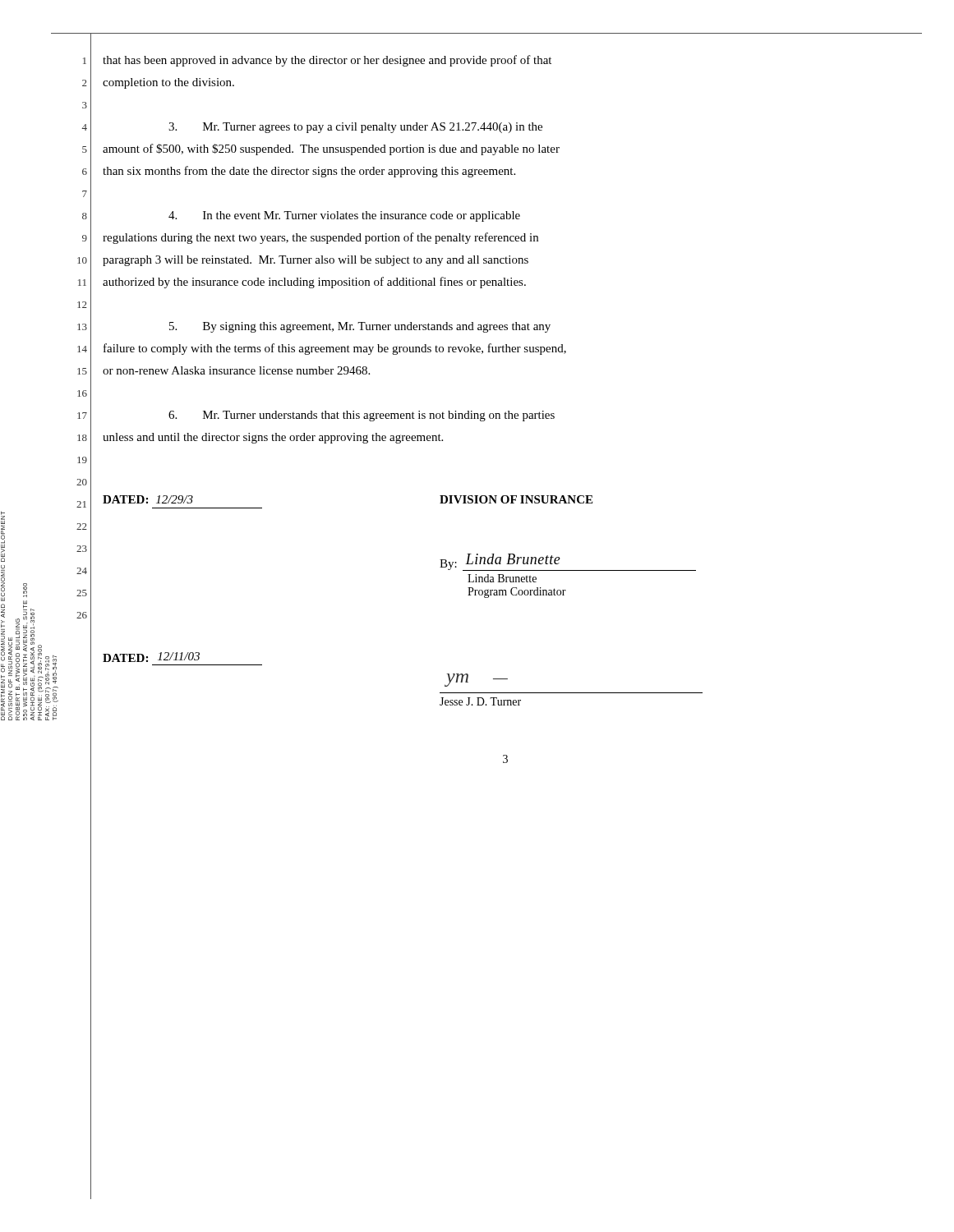Click on the element starting "authorized by the insurance code including imposition"
The width and height of the screenshot is (954, 1232).
pos(315,282)
